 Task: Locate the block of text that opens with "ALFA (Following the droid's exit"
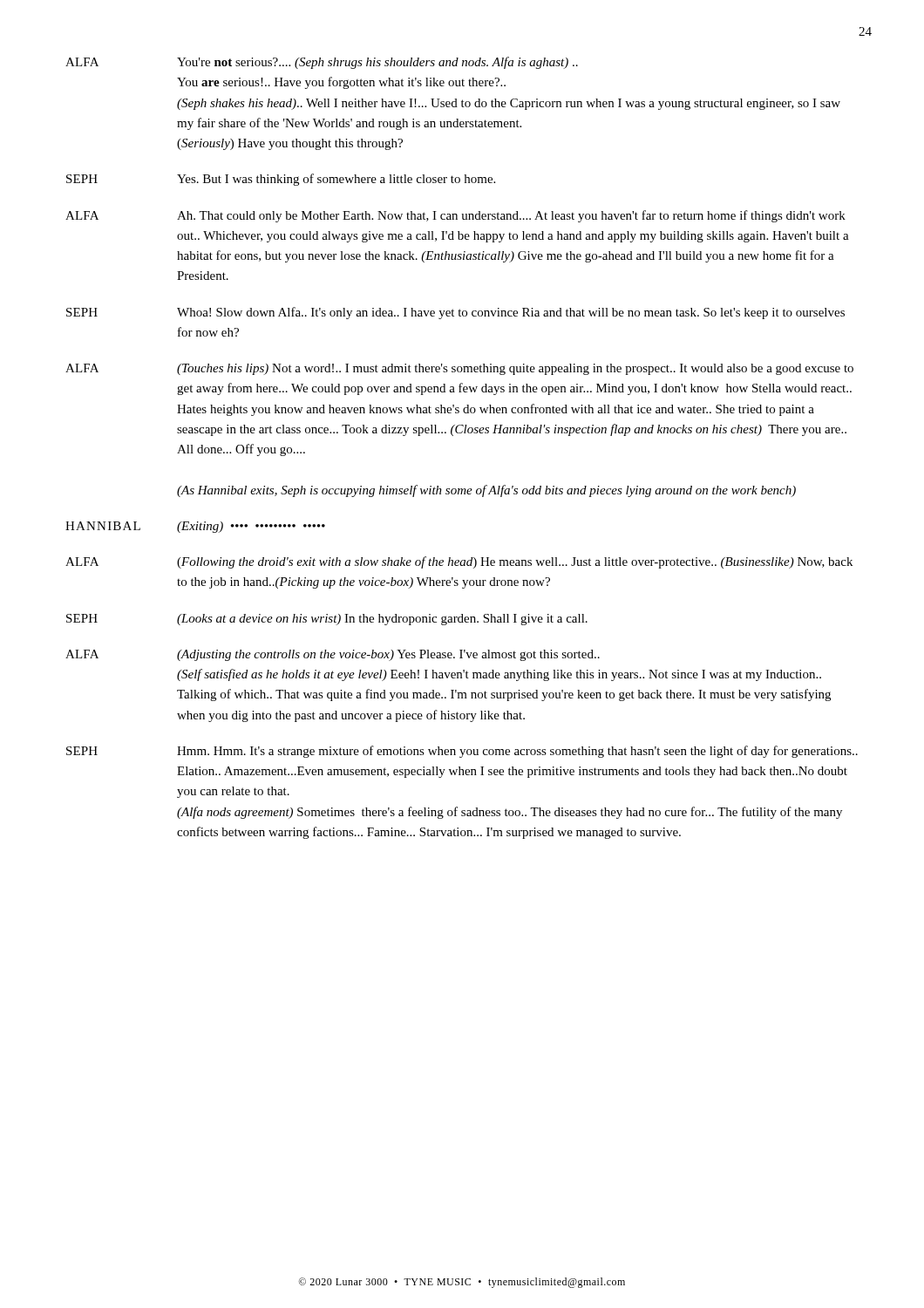[x=462, y=572]
